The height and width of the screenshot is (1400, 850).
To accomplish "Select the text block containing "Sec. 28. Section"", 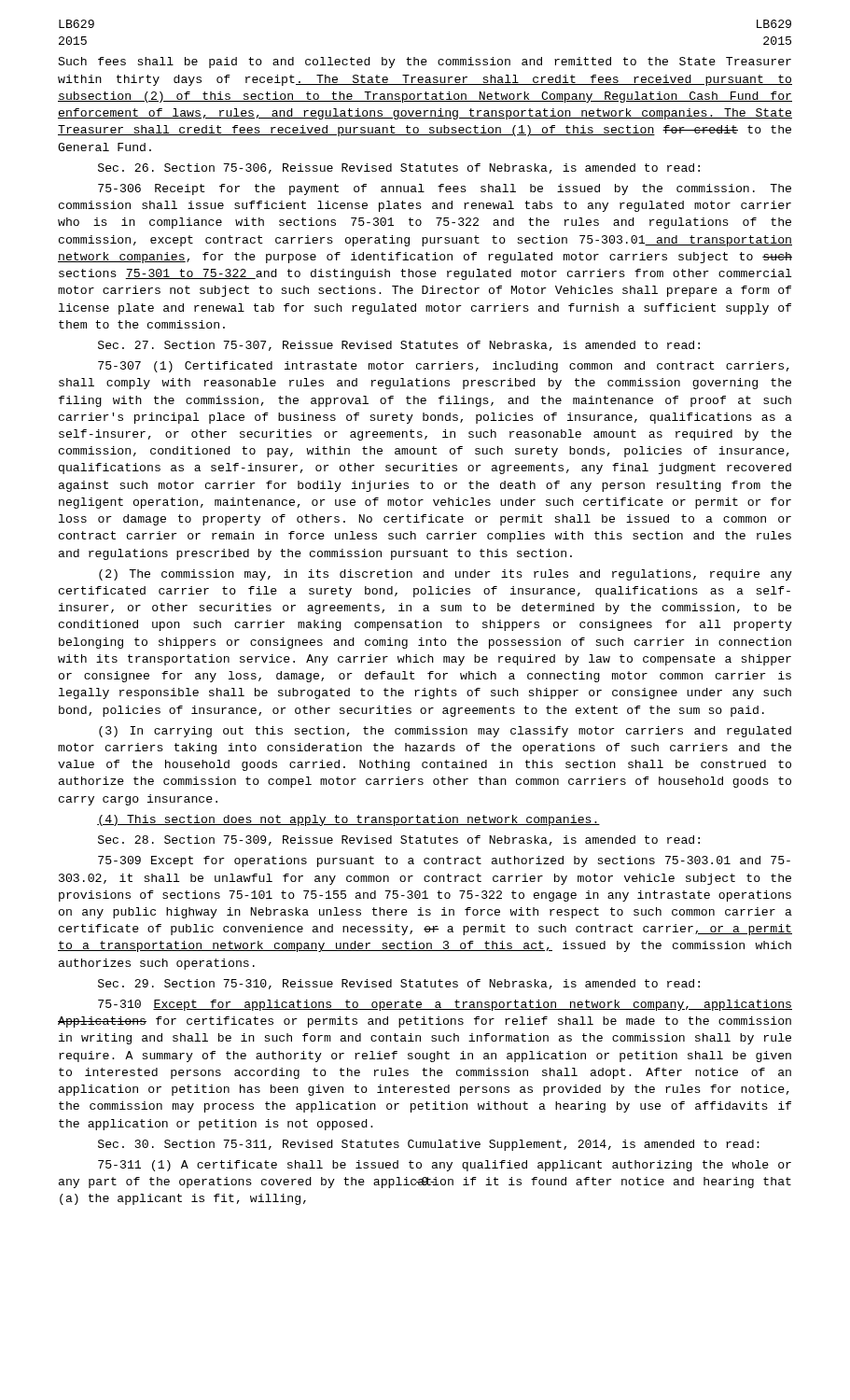I will click(425, 841).
